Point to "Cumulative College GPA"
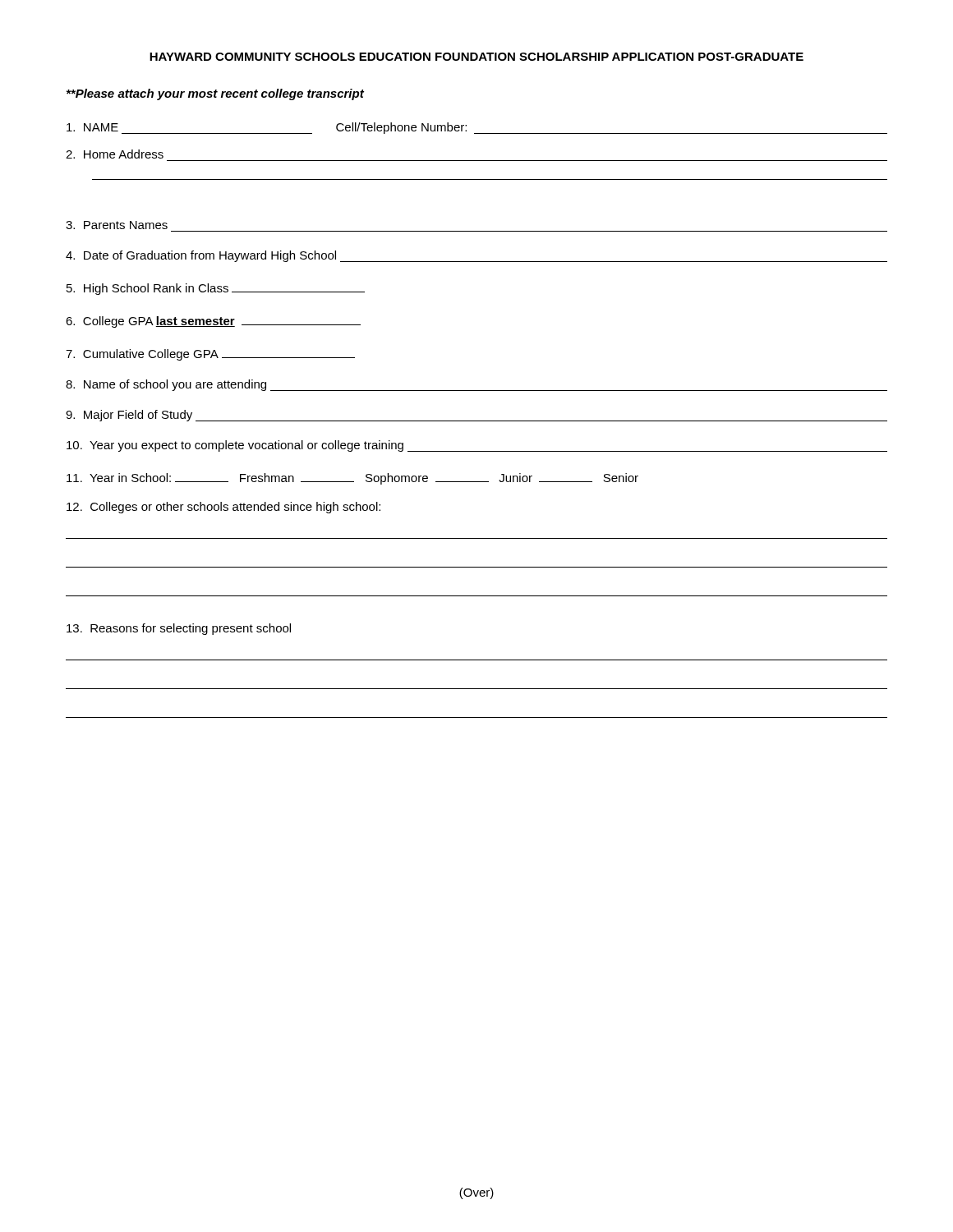Screen dimensions: 1232x953 click(x=210, y=352)
